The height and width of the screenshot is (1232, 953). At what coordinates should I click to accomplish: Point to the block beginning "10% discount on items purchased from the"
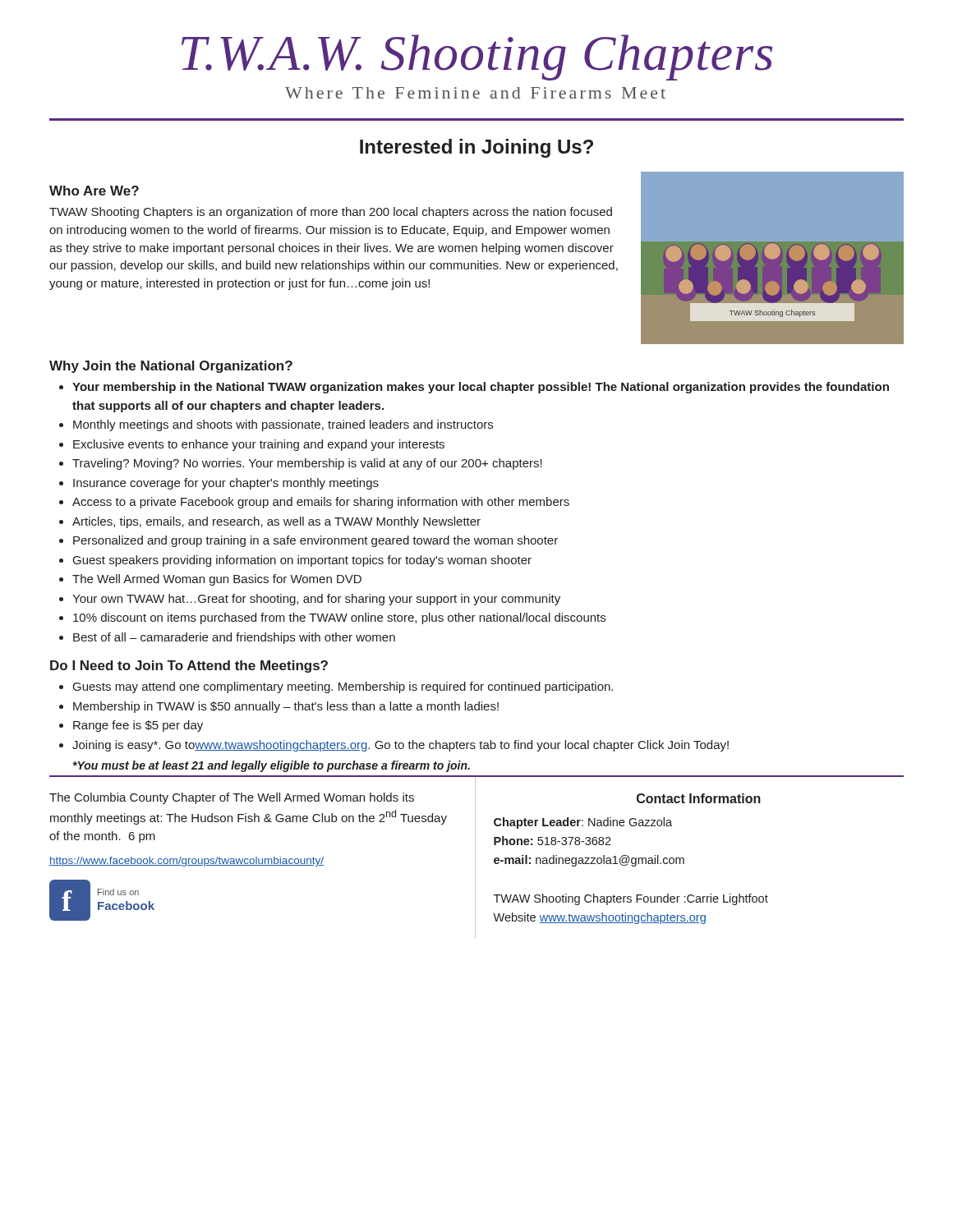339,617
